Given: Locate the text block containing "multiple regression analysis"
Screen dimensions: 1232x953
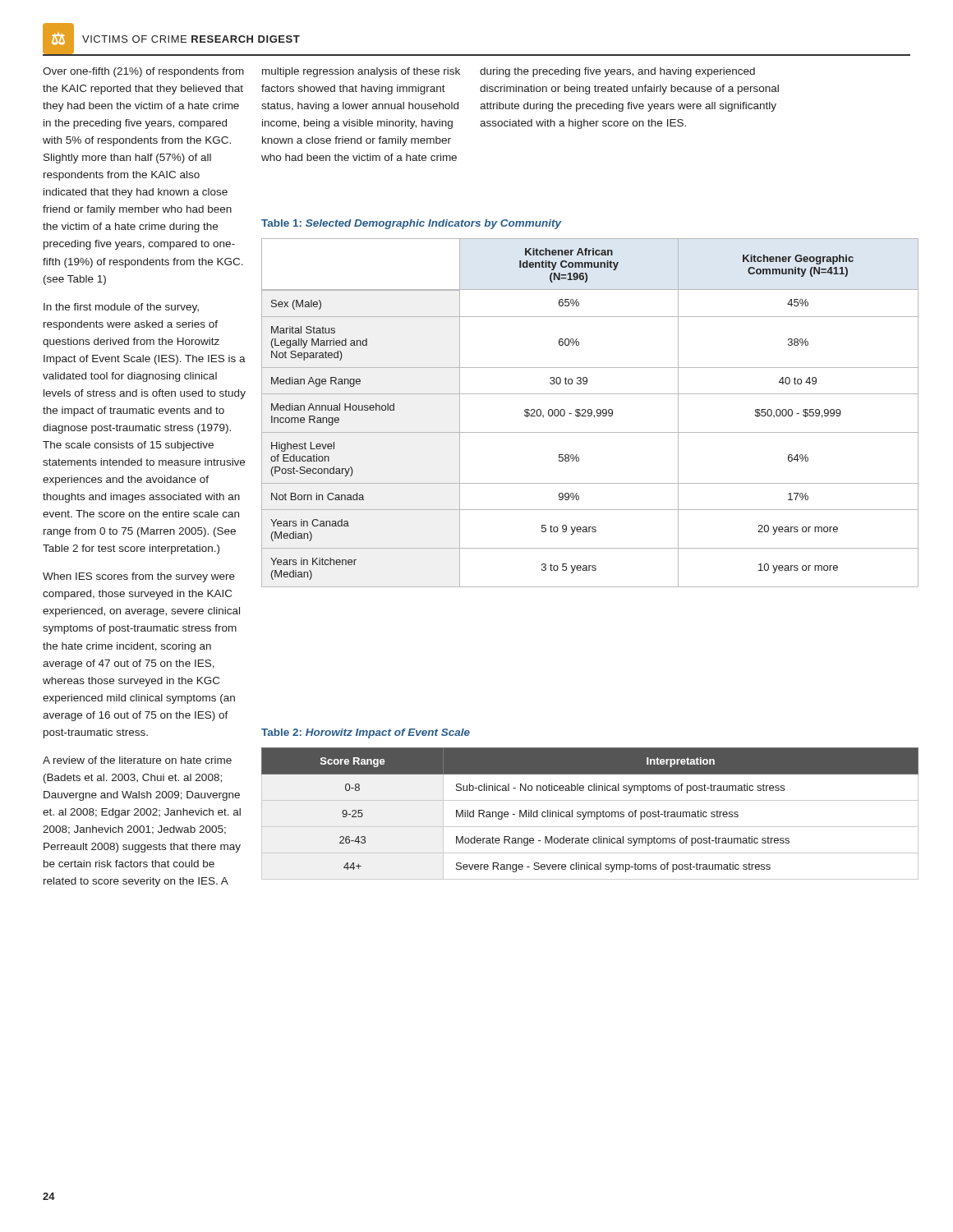Looking at the screenshot, I should point(361,114).
